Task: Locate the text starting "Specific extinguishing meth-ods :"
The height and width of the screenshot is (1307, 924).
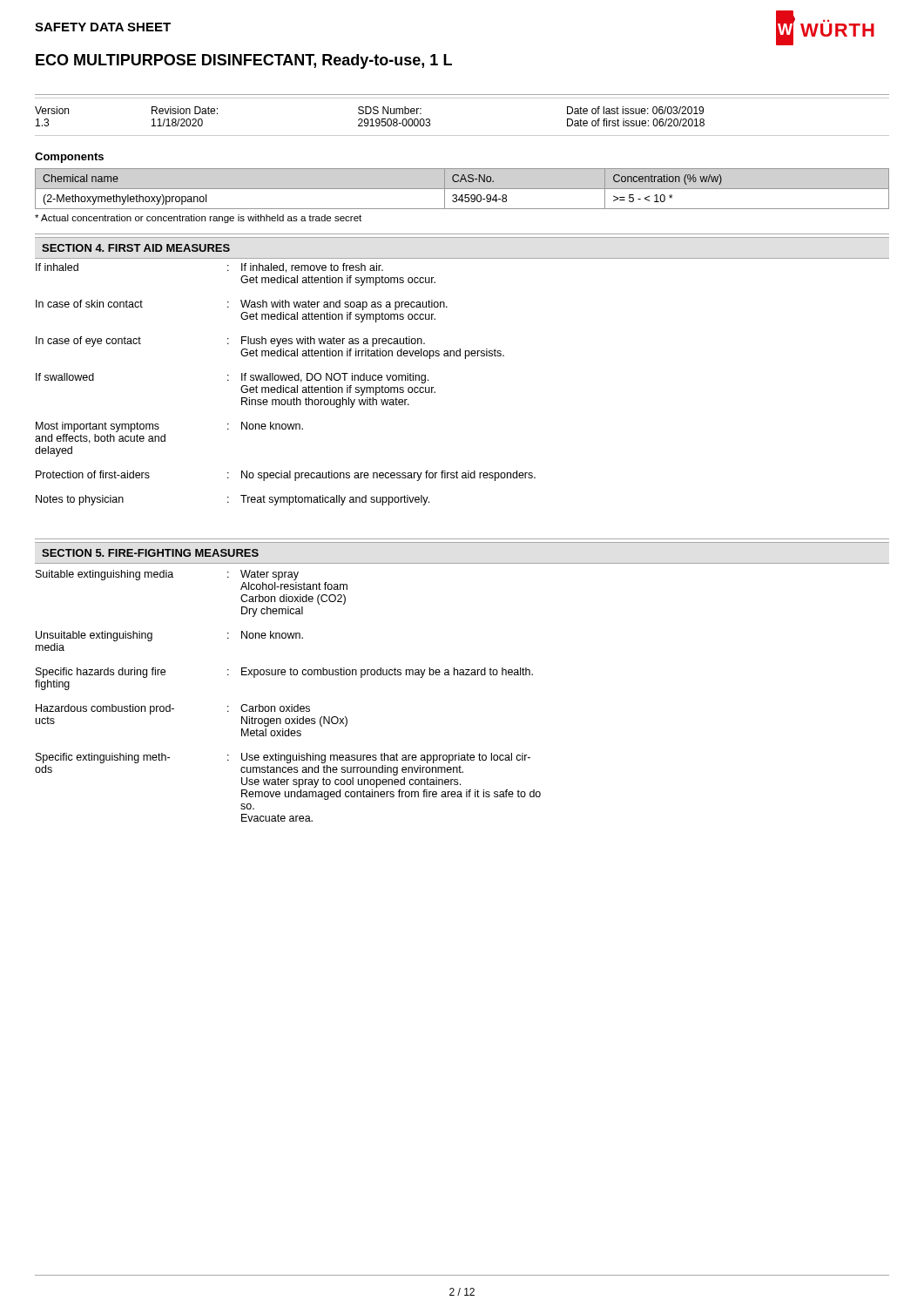Action: (x=462, y=788)
